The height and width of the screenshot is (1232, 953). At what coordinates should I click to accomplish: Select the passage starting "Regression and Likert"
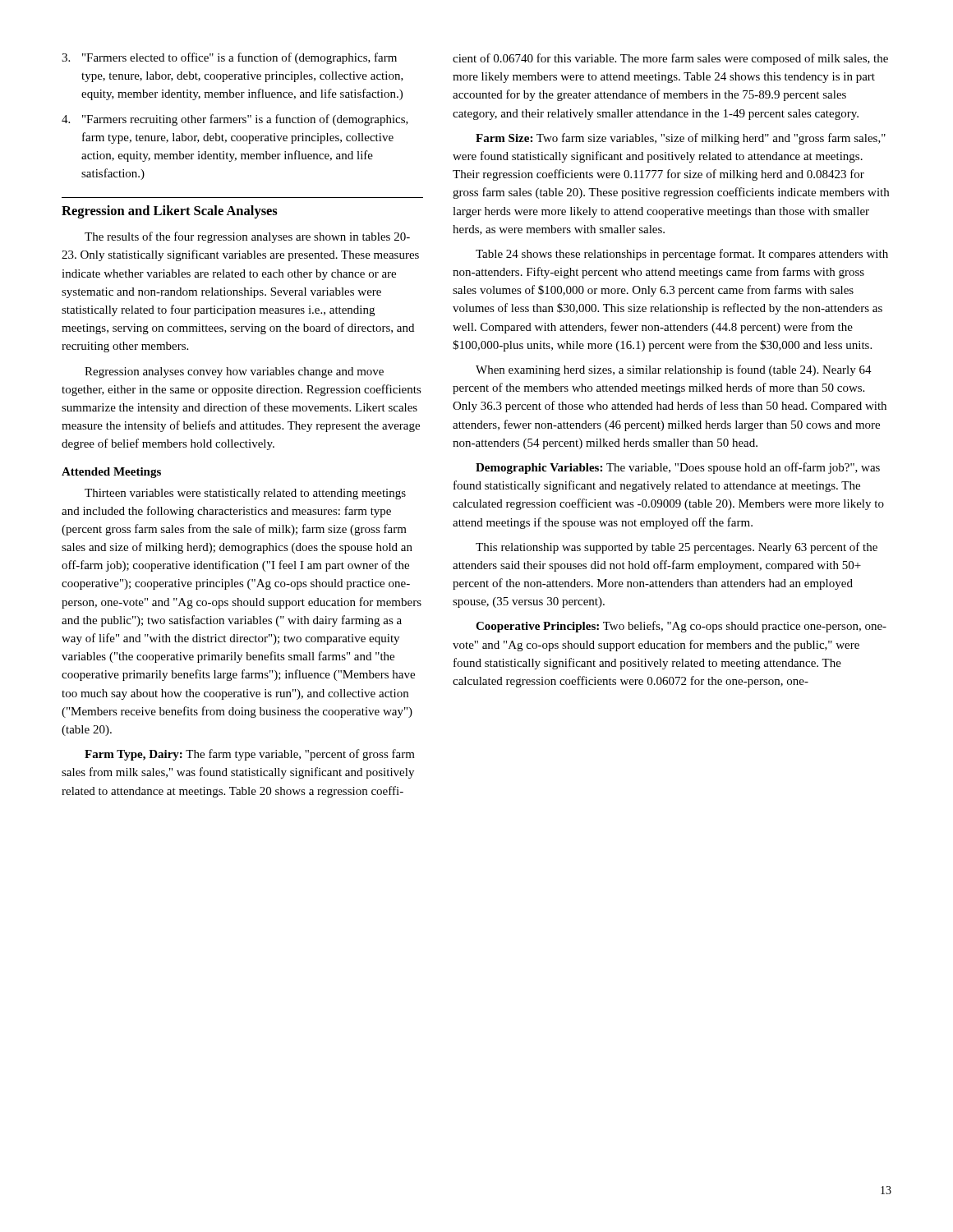170,211
